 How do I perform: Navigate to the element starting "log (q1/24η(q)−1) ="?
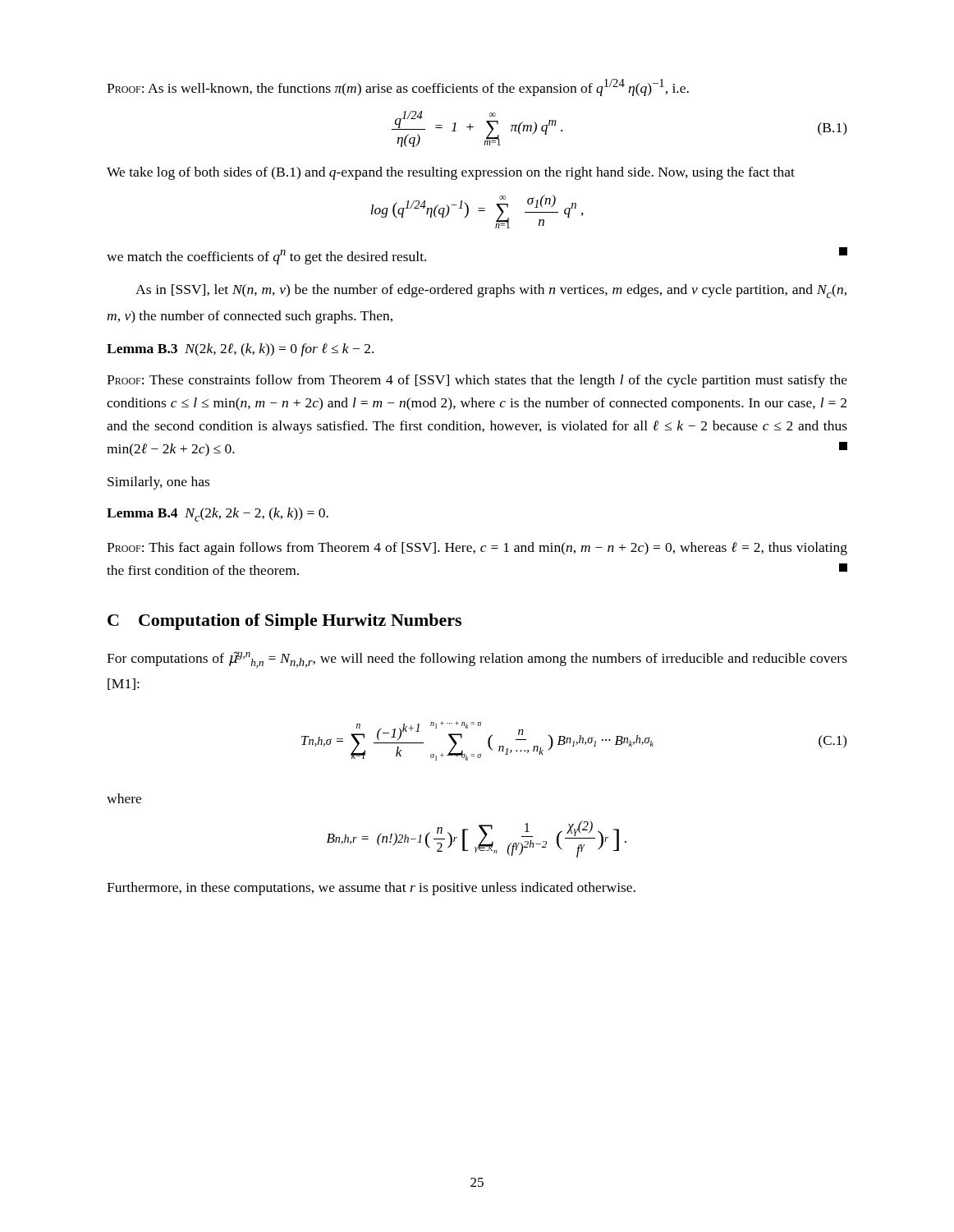[477, 211]
